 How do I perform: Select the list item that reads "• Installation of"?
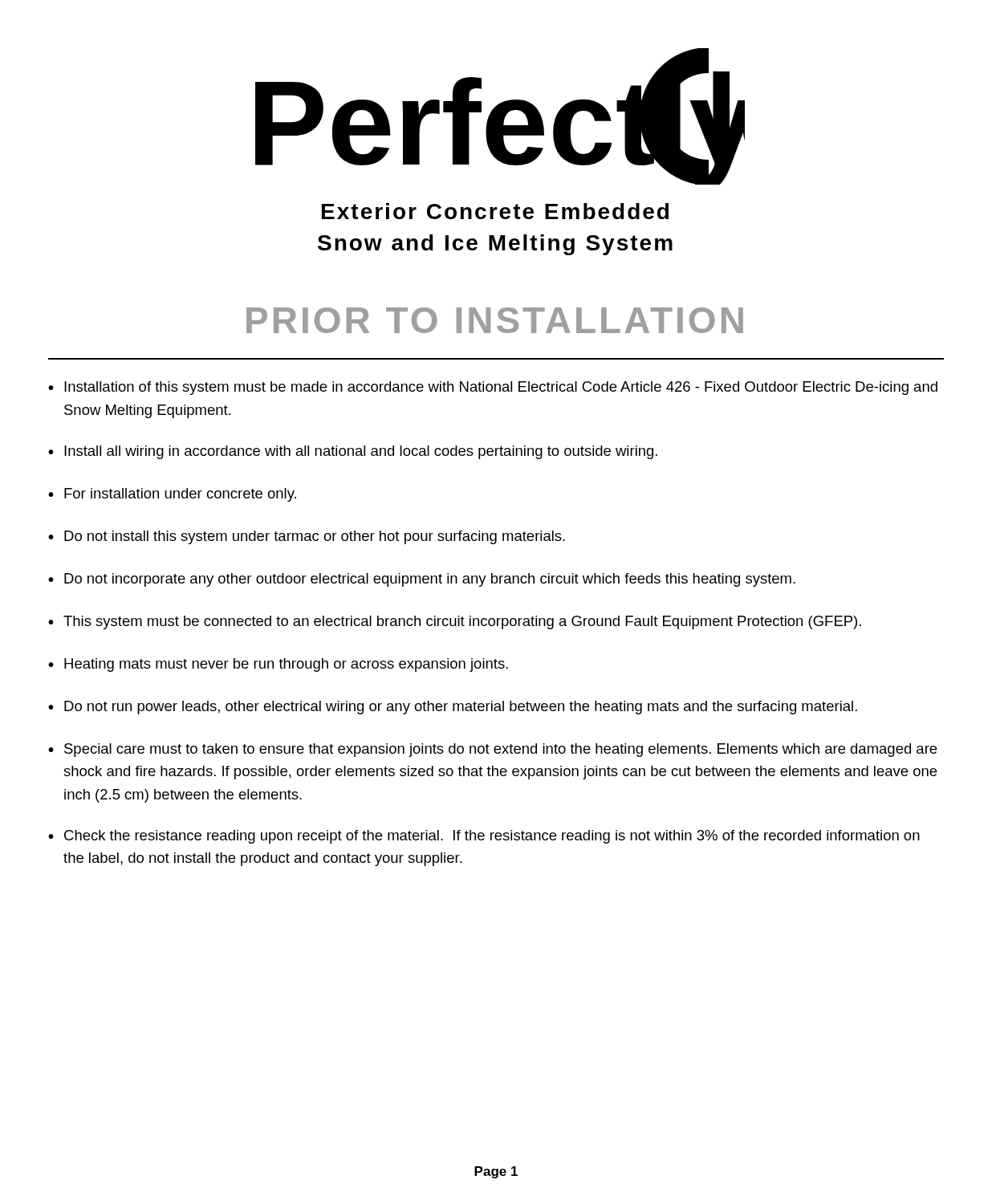pyautogui.click(x=496, y=399)
